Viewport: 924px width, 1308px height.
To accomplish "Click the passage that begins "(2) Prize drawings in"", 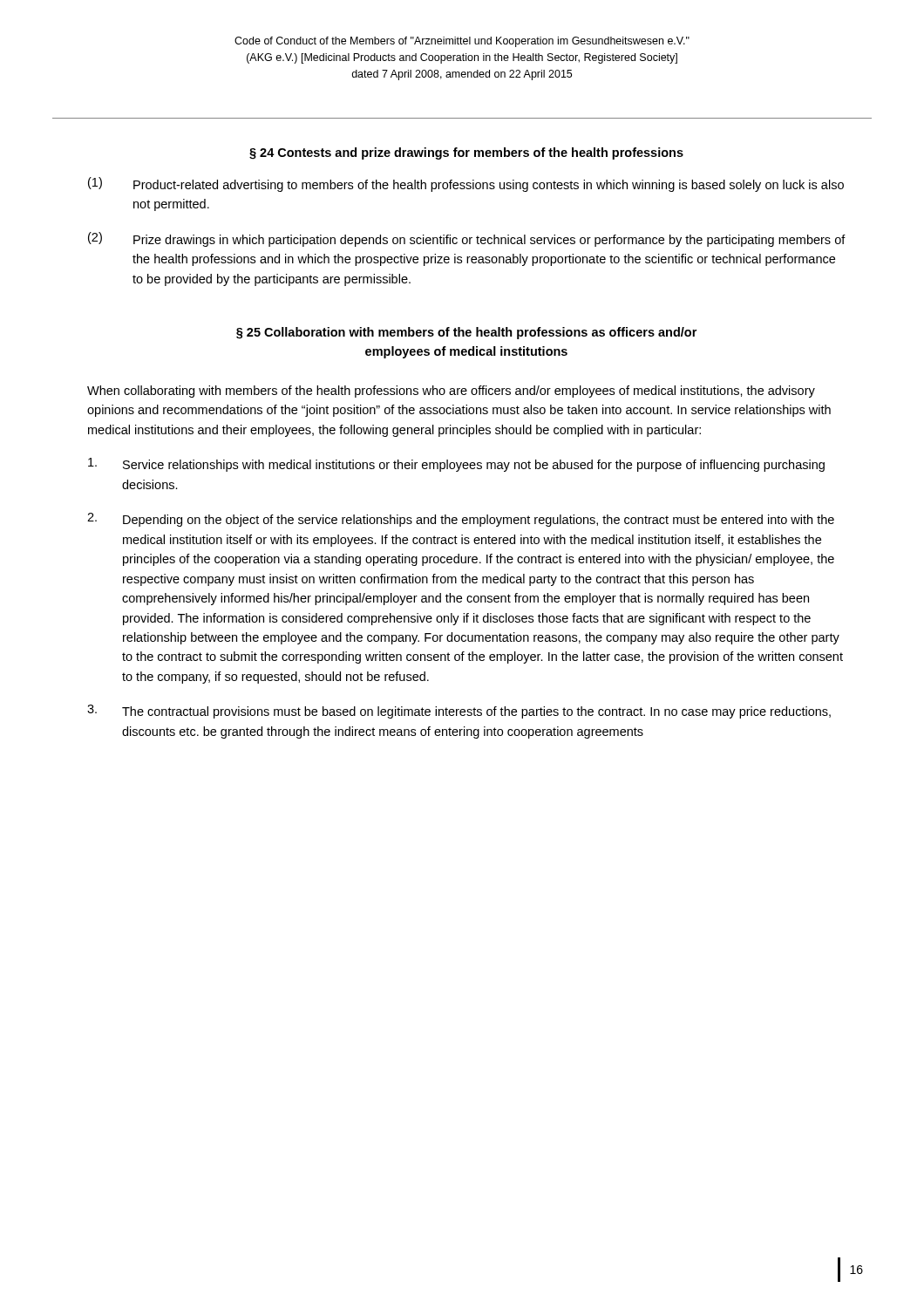I will pos(466,260).
